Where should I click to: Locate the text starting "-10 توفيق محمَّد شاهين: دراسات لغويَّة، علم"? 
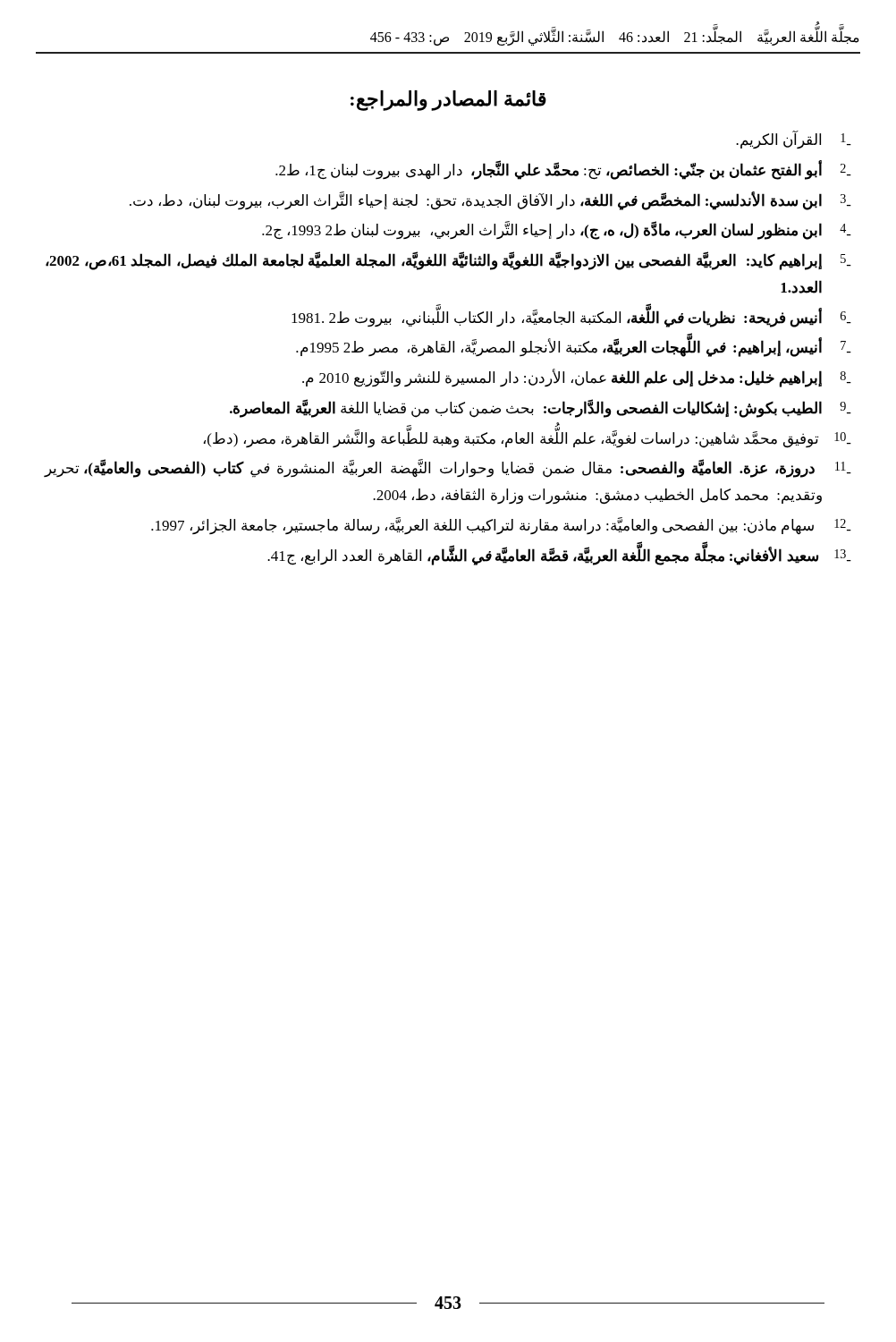tap(527, 439)
